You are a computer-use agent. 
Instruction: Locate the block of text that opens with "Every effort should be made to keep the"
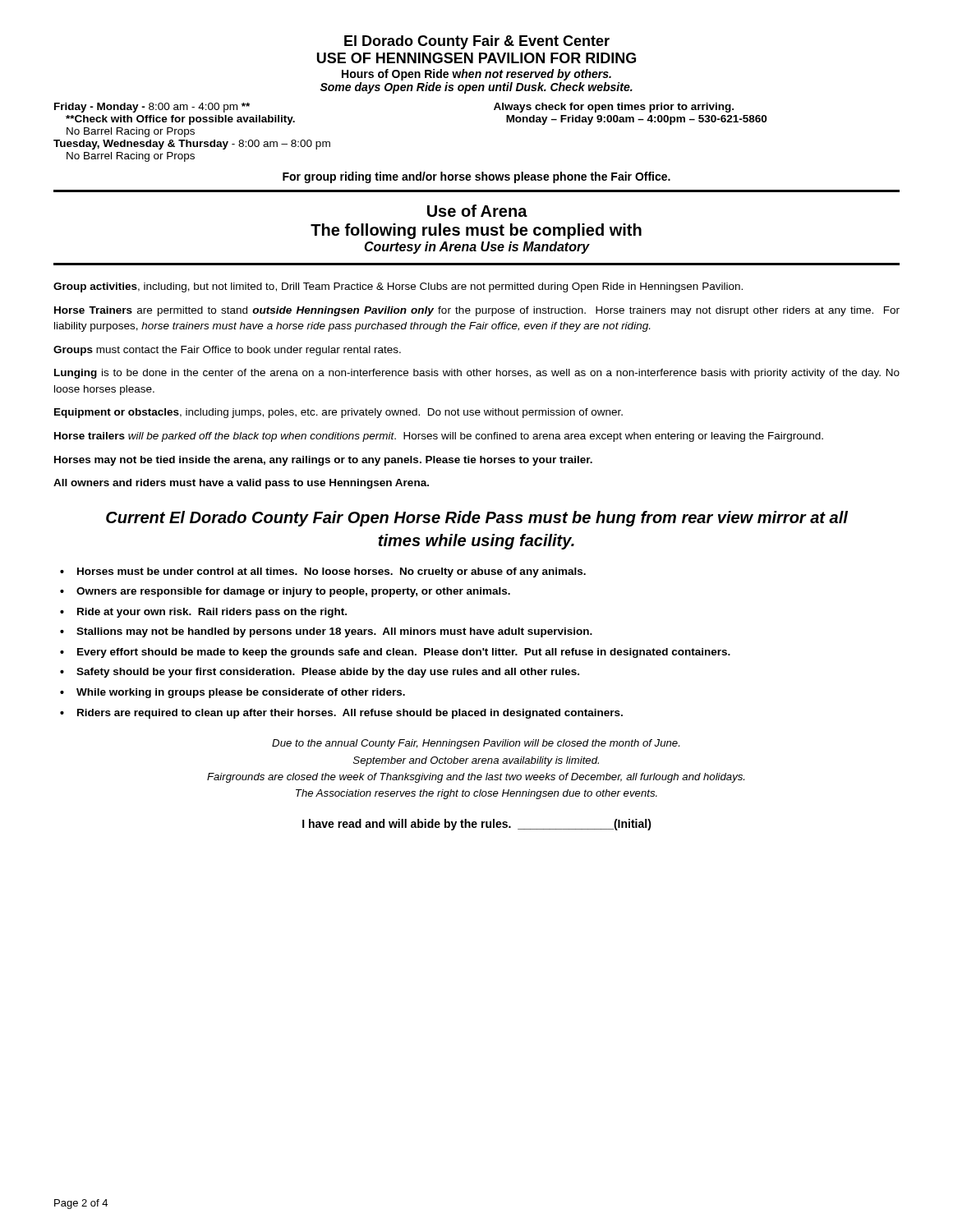(x=403, y=652)
